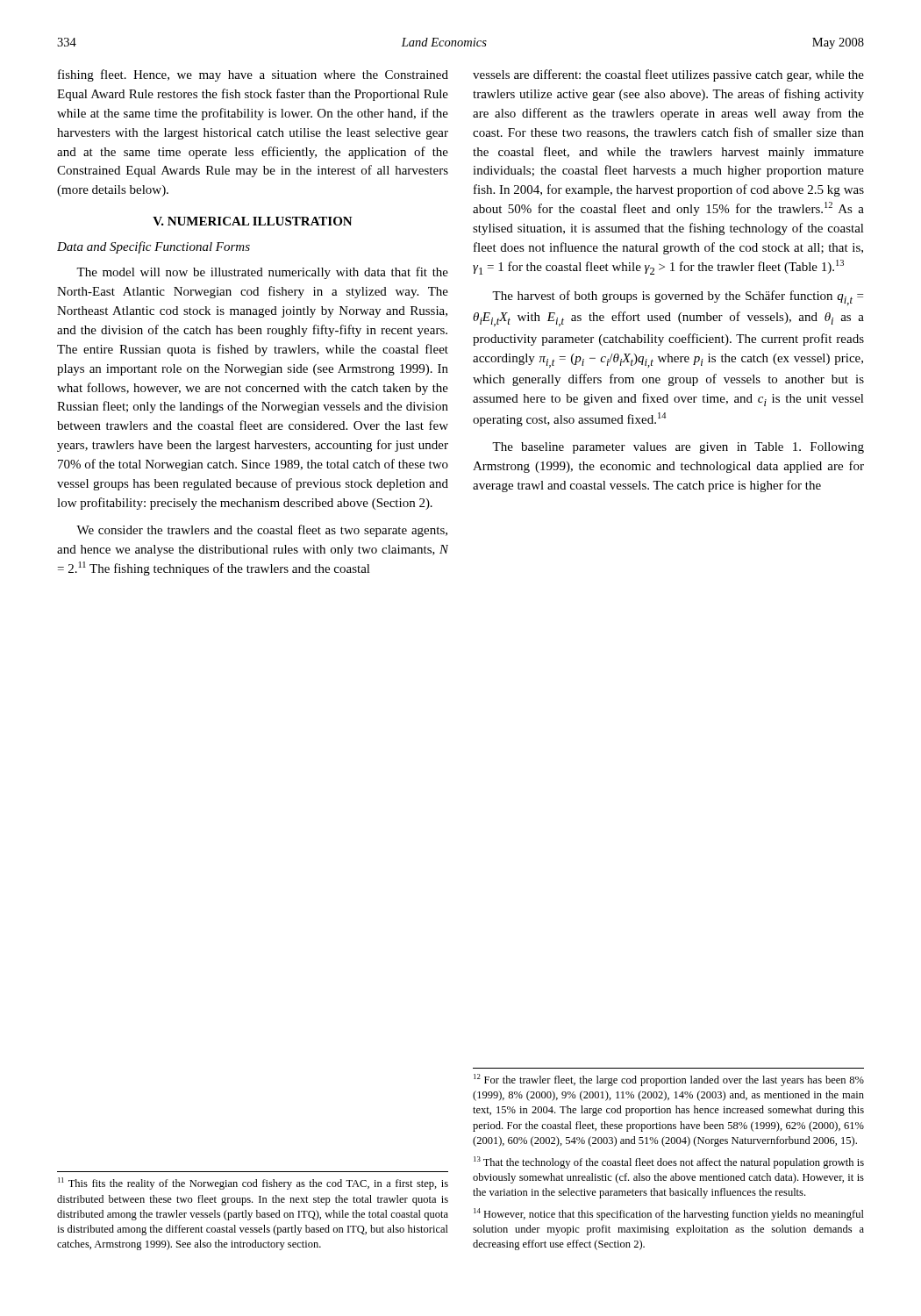
Task: Locate the text block containing "The model will now be illustrated numerically"
Action: click(253, 421)
